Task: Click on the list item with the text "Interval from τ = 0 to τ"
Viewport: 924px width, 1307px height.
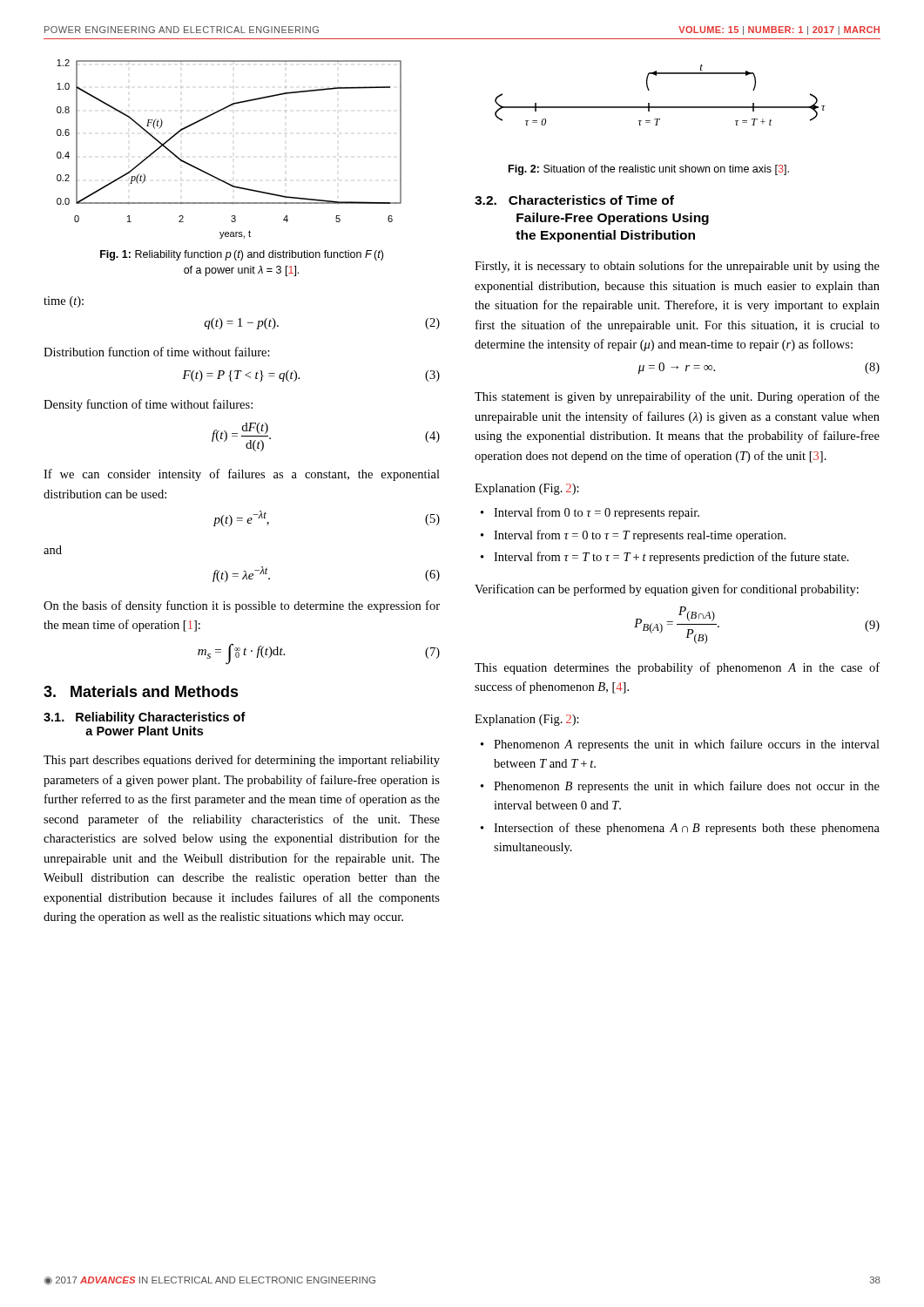Action: 640,535
